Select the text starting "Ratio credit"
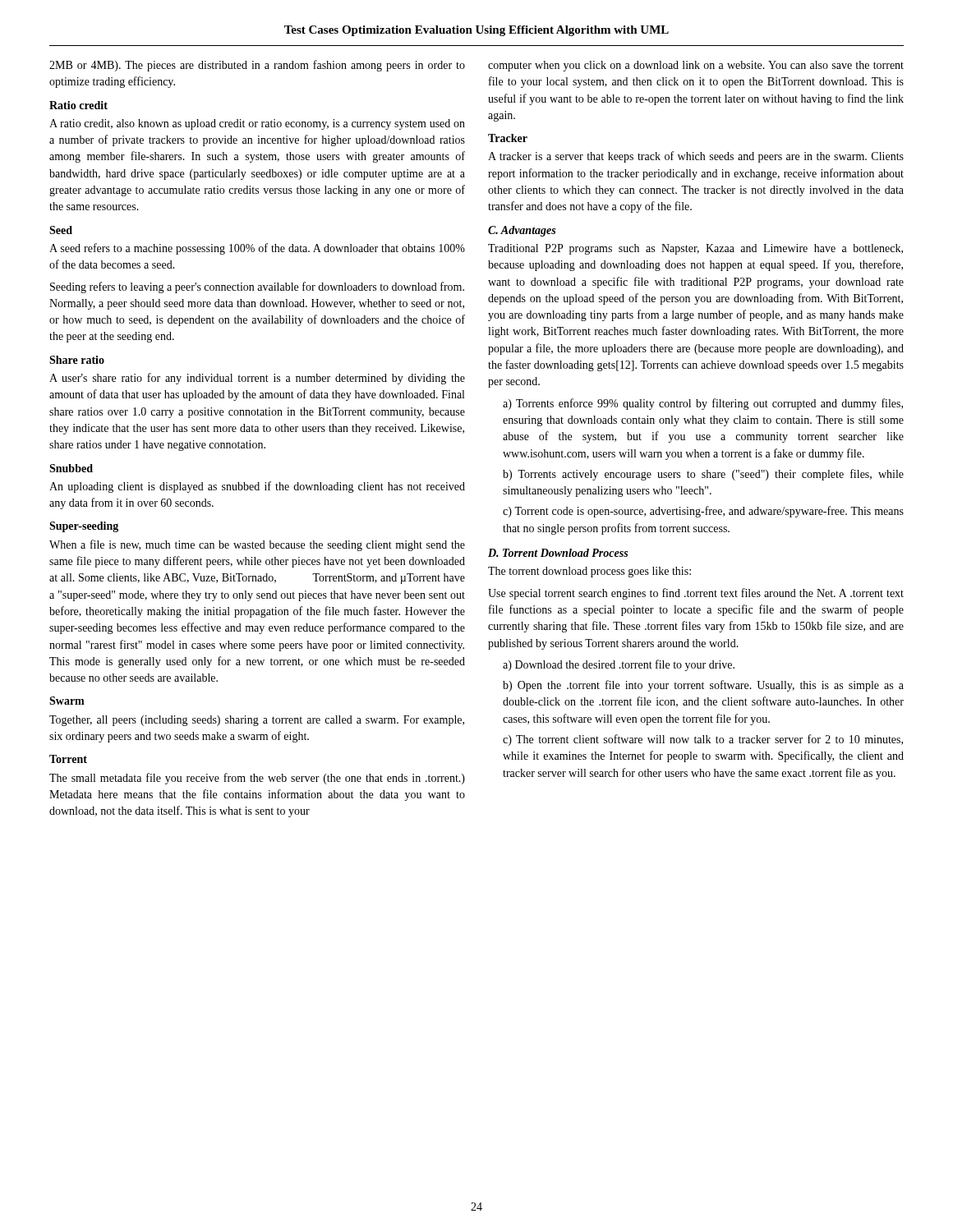 click(x=78, y=105)
